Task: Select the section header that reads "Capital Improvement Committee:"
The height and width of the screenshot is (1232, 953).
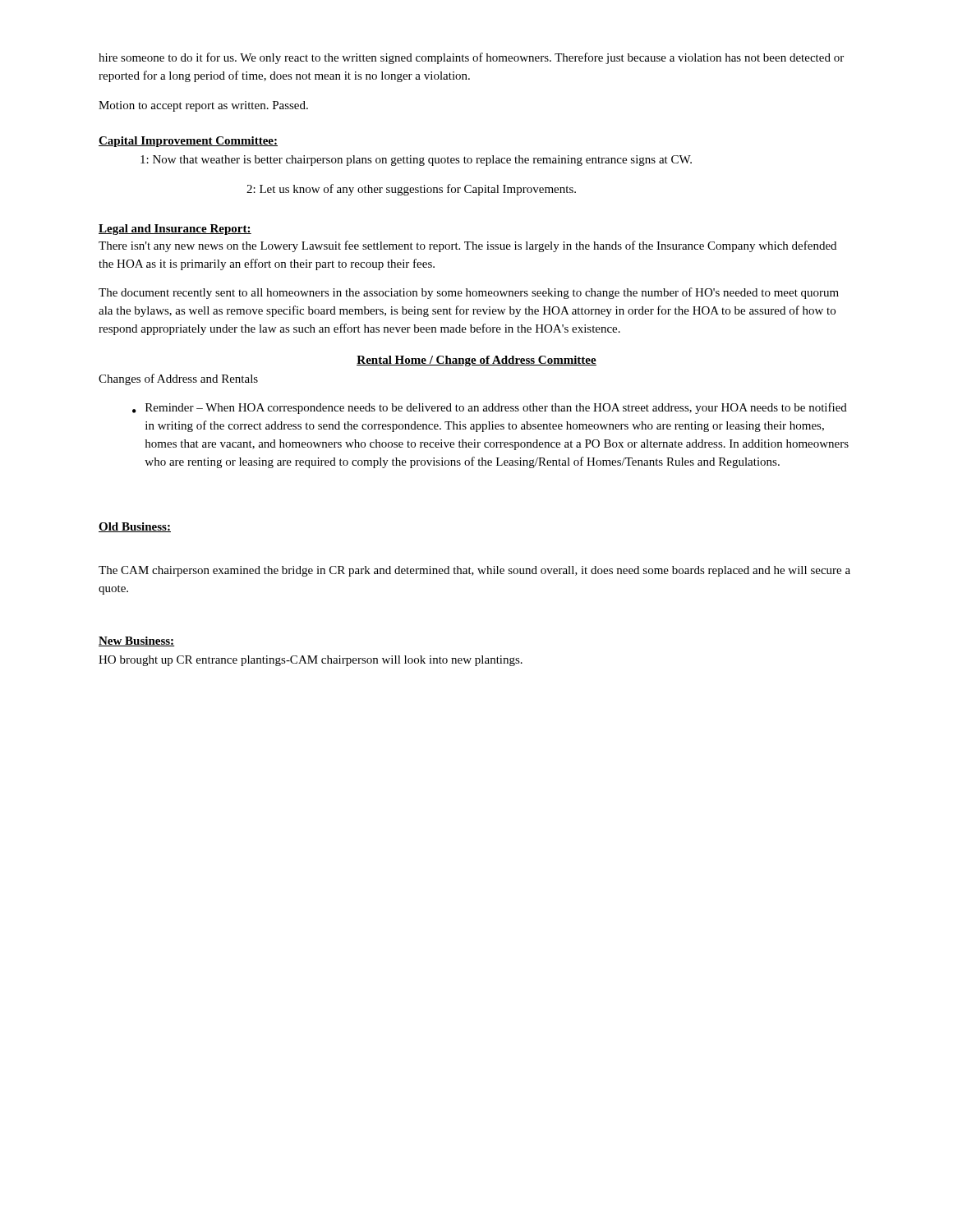Action: (188, 141)
